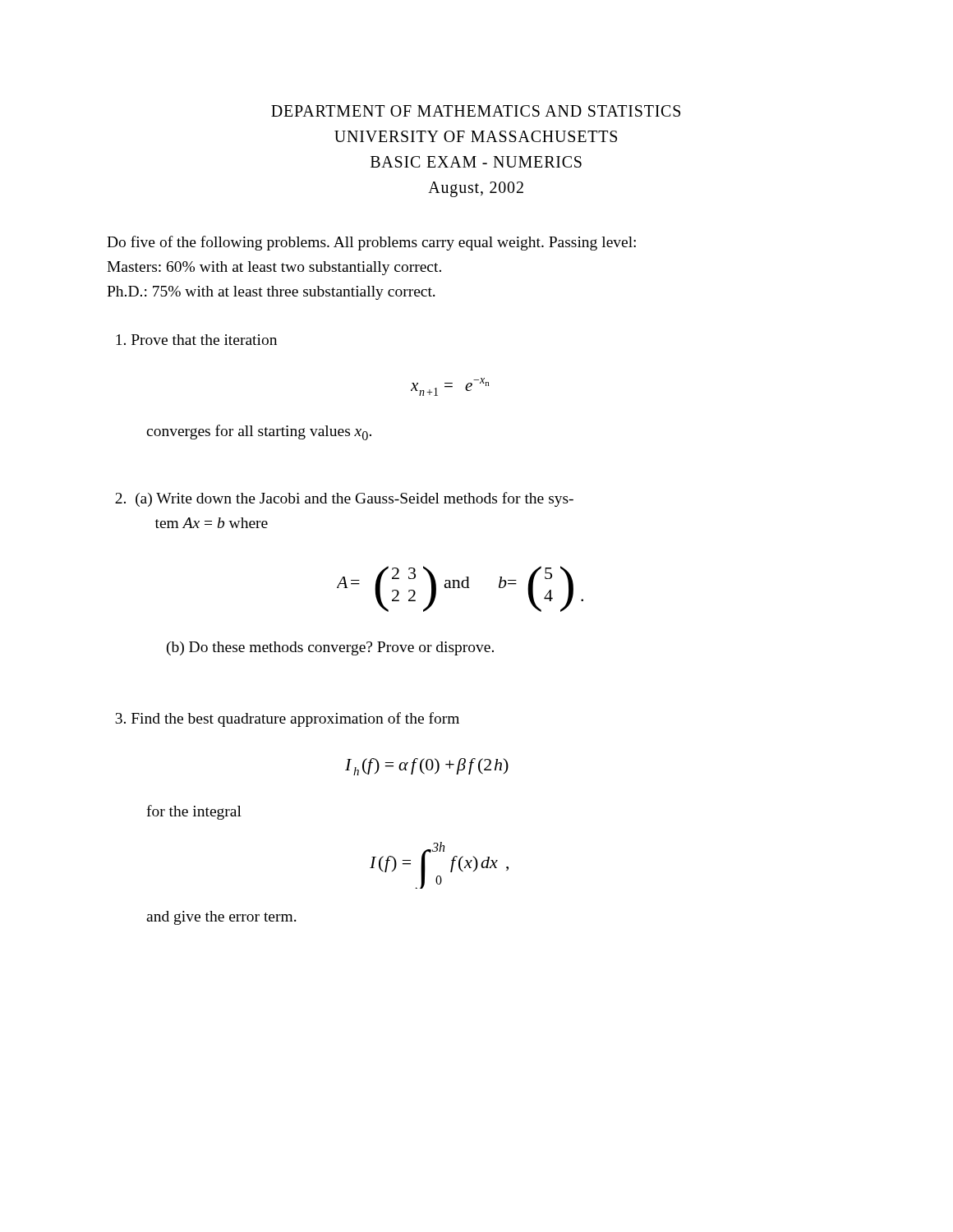This screenshot has width=953, height=1232.
Task: Select the list item with the text "2. (a) Write down the Jacobi and the"
Action: pos(340,510)
